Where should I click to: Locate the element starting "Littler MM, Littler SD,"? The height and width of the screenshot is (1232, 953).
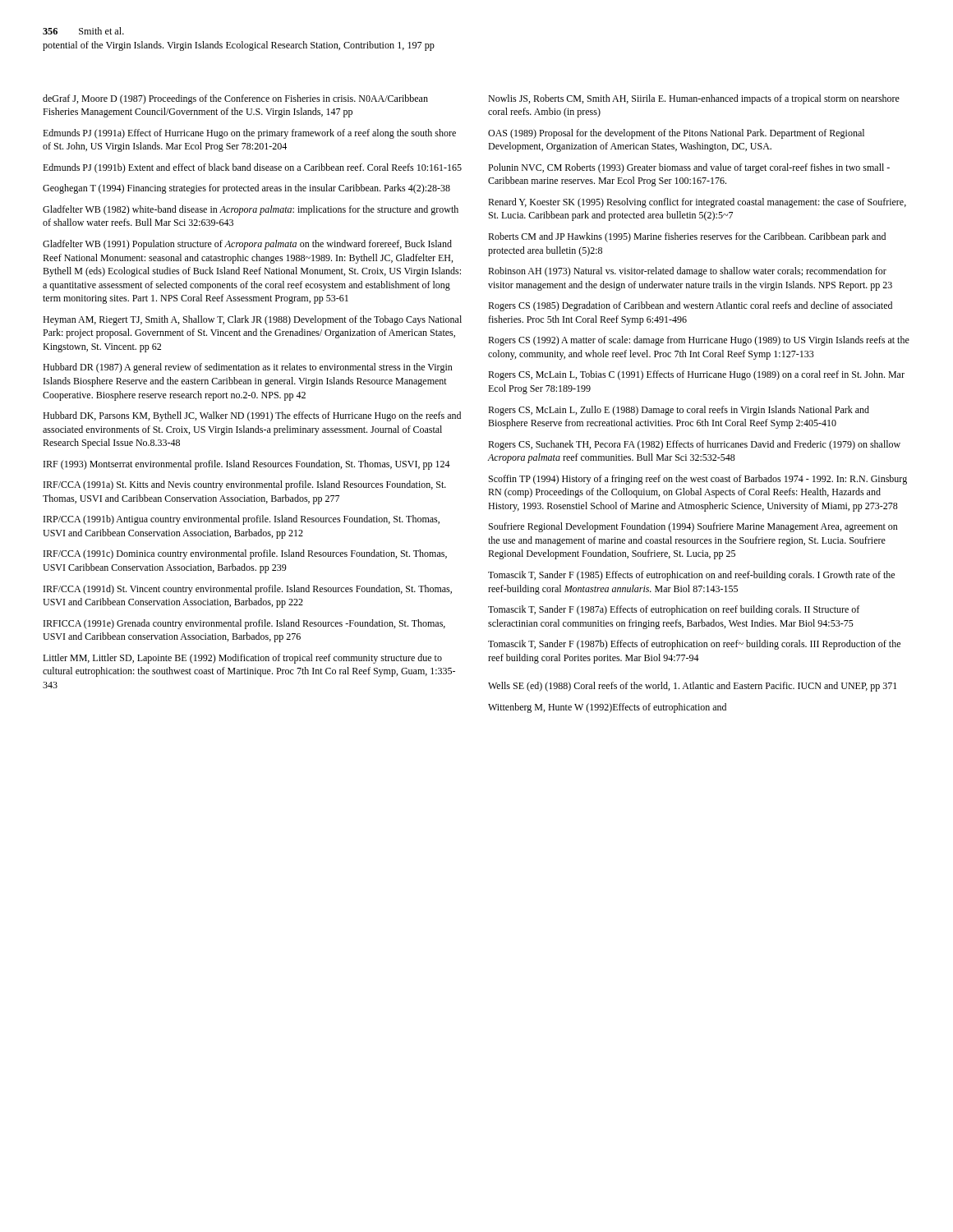(x=249, y=671)
